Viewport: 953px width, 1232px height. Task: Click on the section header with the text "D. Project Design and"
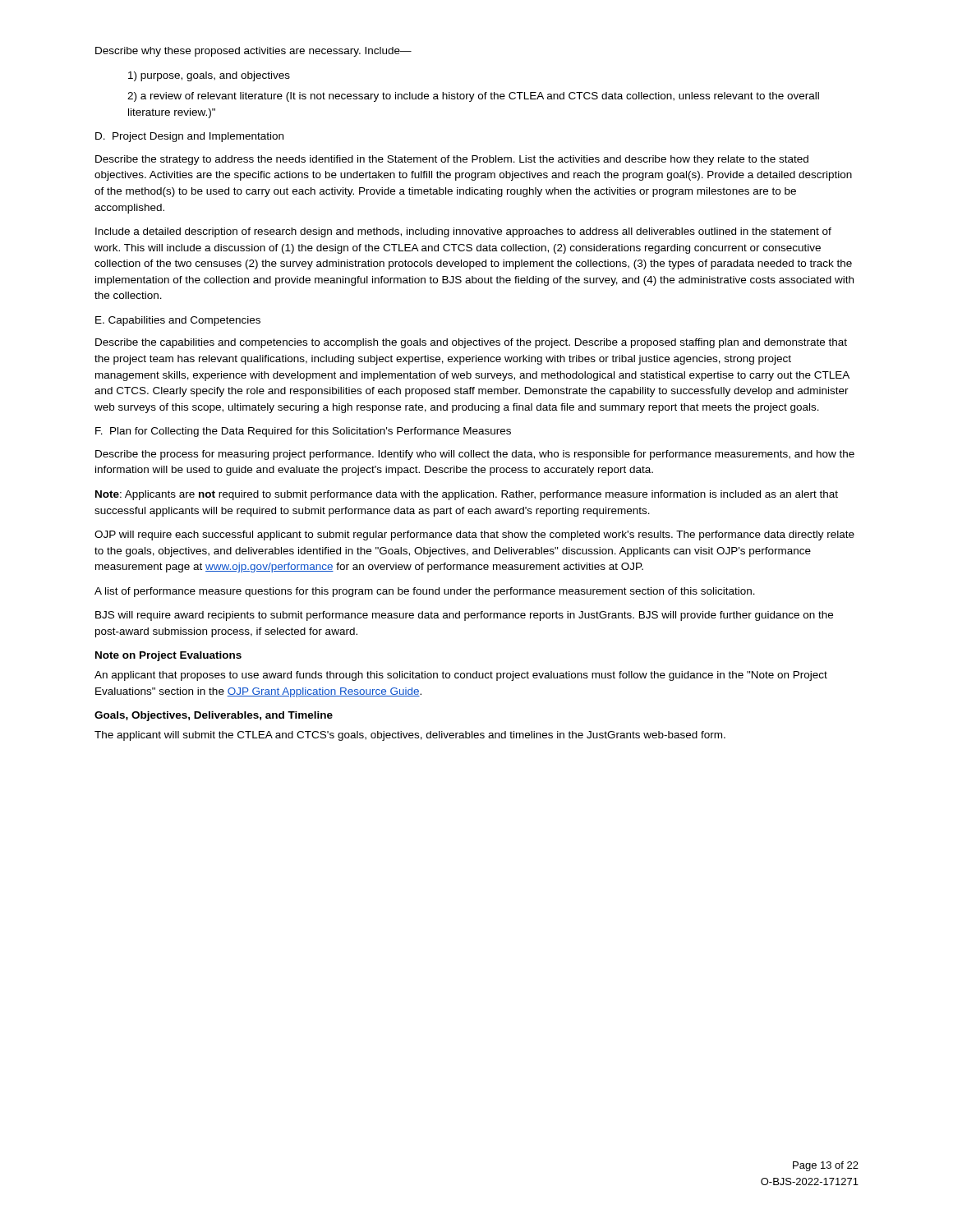tap(189, 136)
